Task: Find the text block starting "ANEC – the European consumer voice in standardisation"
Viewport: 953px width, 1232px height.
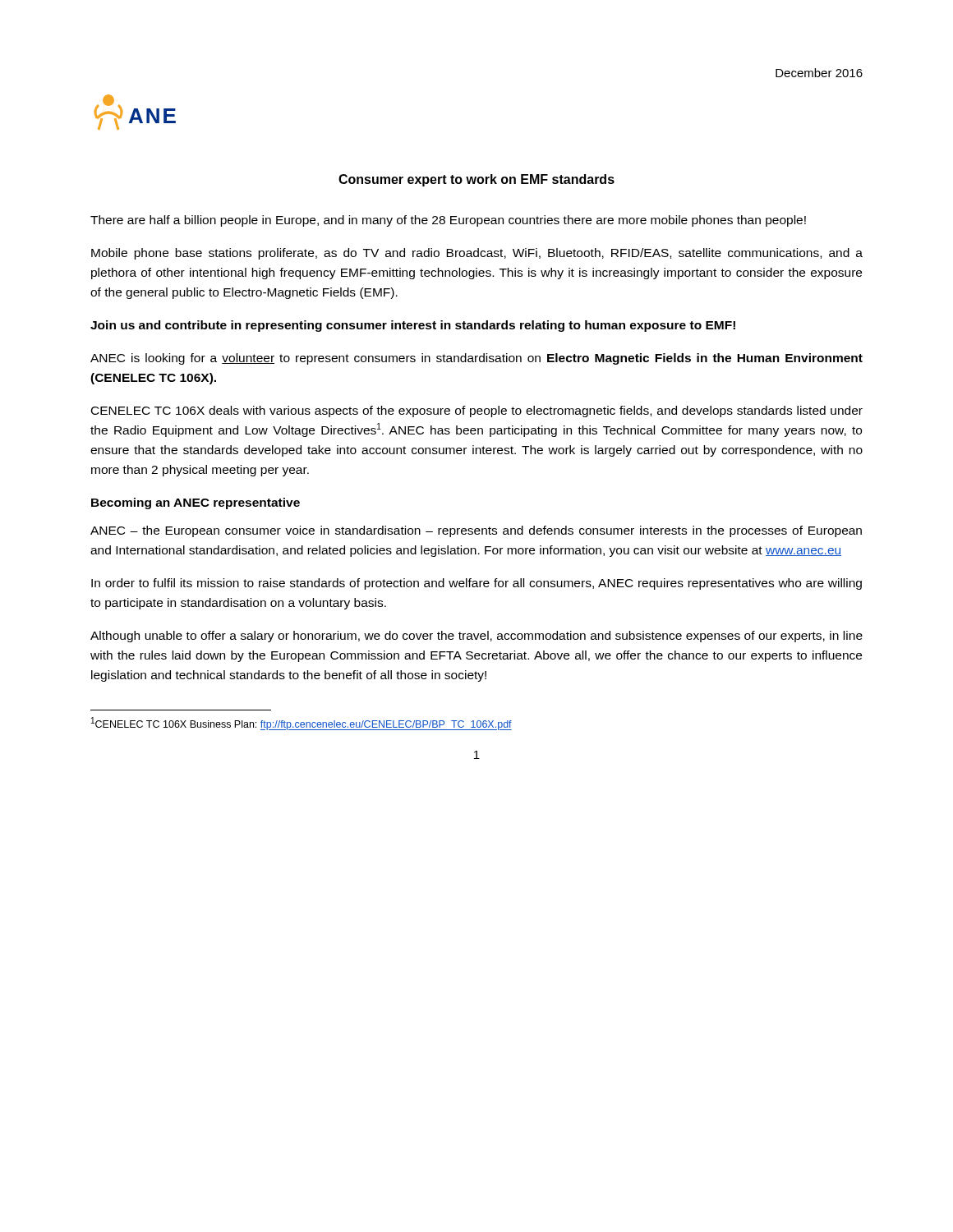Action: pyautogui.click(x=476, y=541)
